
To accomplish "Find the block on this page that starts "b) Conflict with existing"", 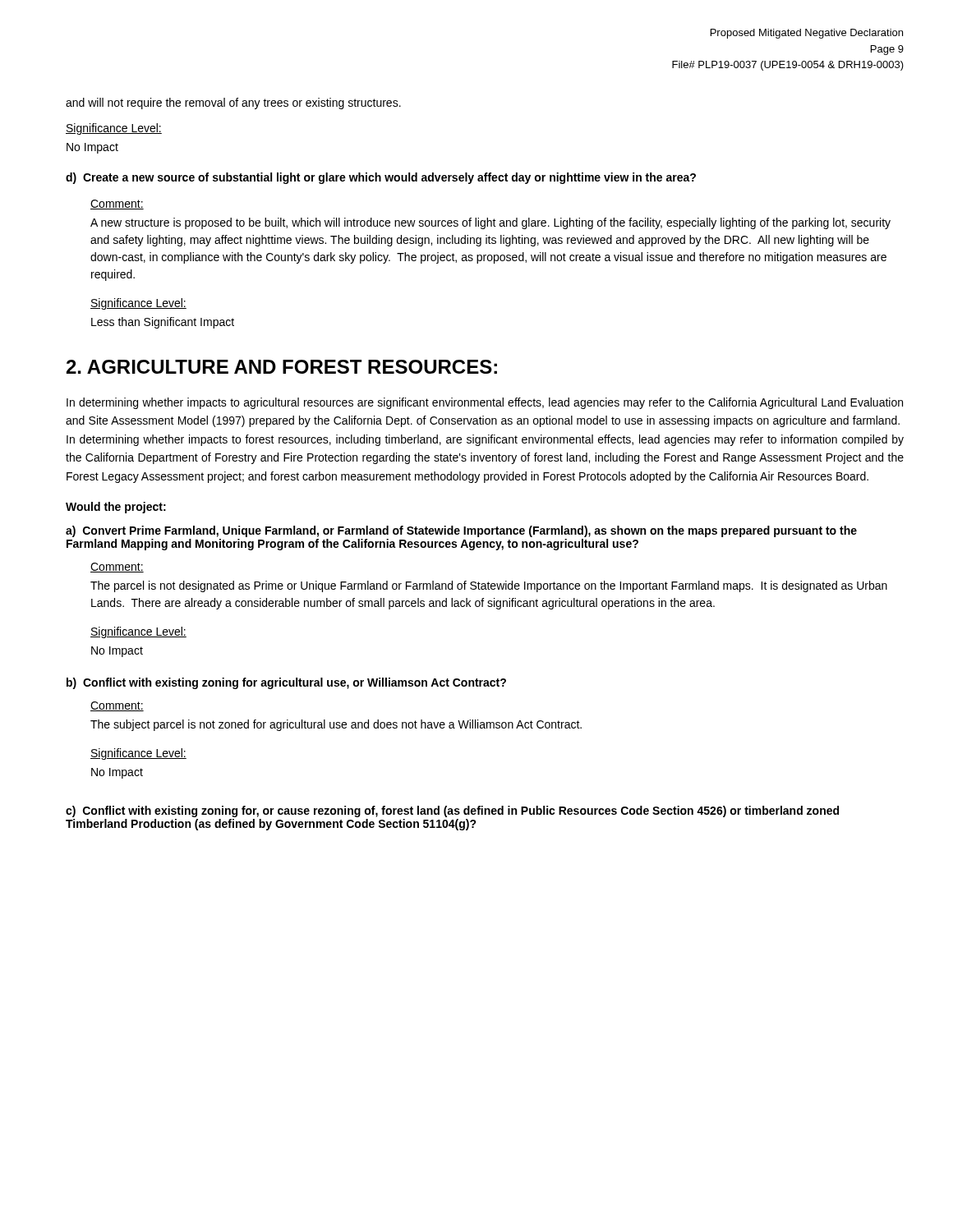I will point(286,682).
